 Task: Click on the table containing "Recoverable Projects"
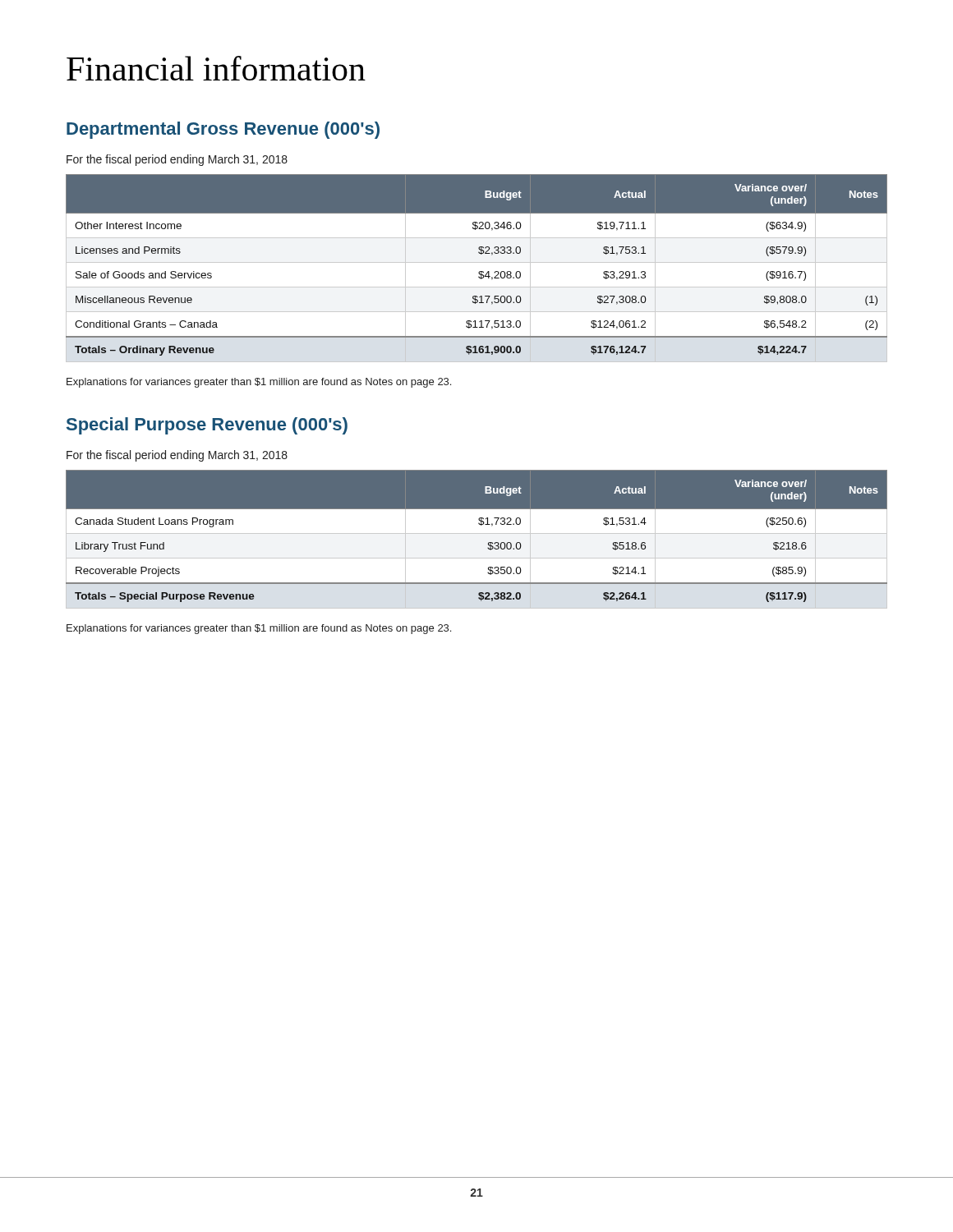coord(476,539)
